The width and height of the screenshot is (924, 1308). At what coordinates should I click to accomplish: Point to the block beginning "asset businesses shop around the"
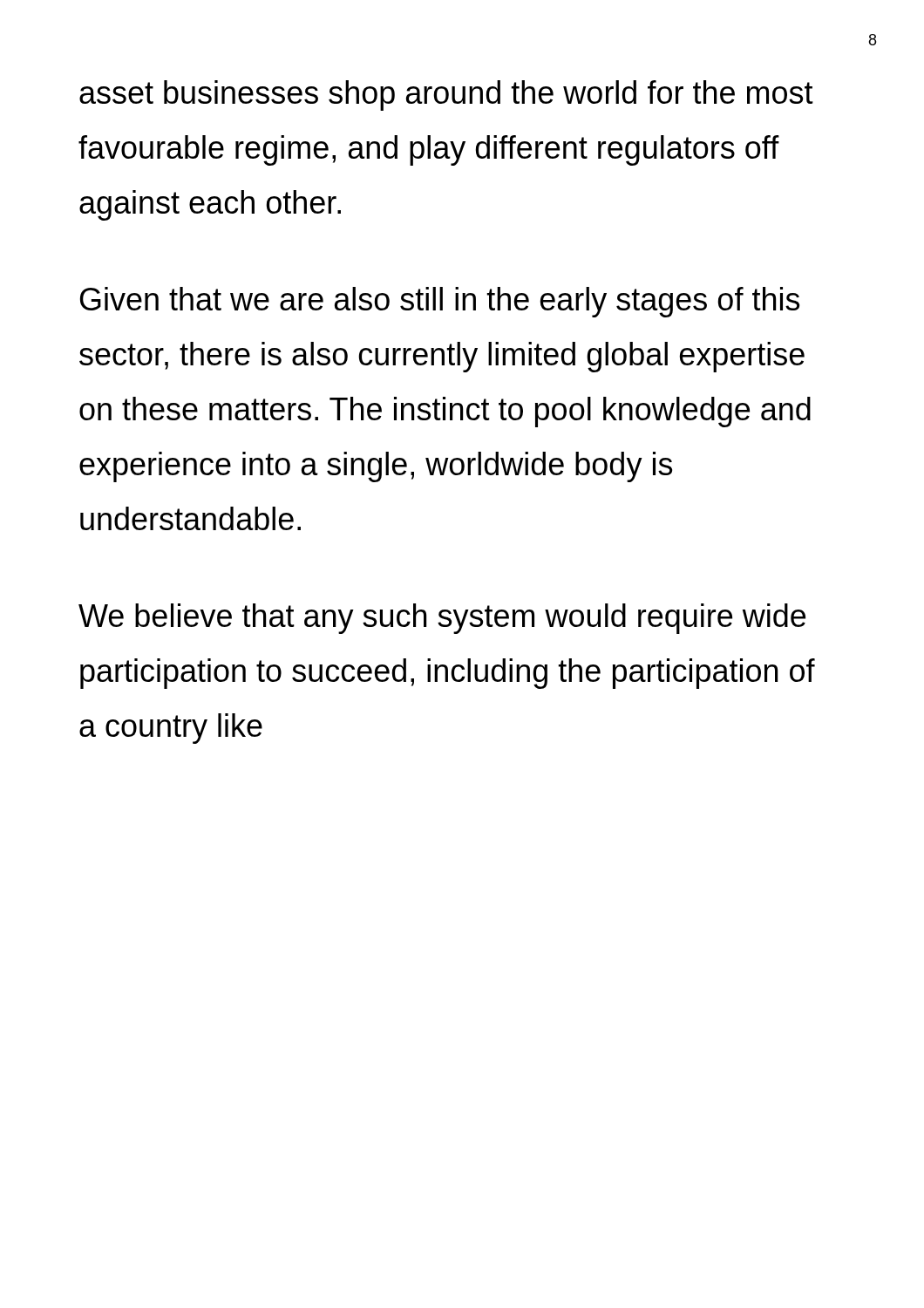(x=458, y=409)
